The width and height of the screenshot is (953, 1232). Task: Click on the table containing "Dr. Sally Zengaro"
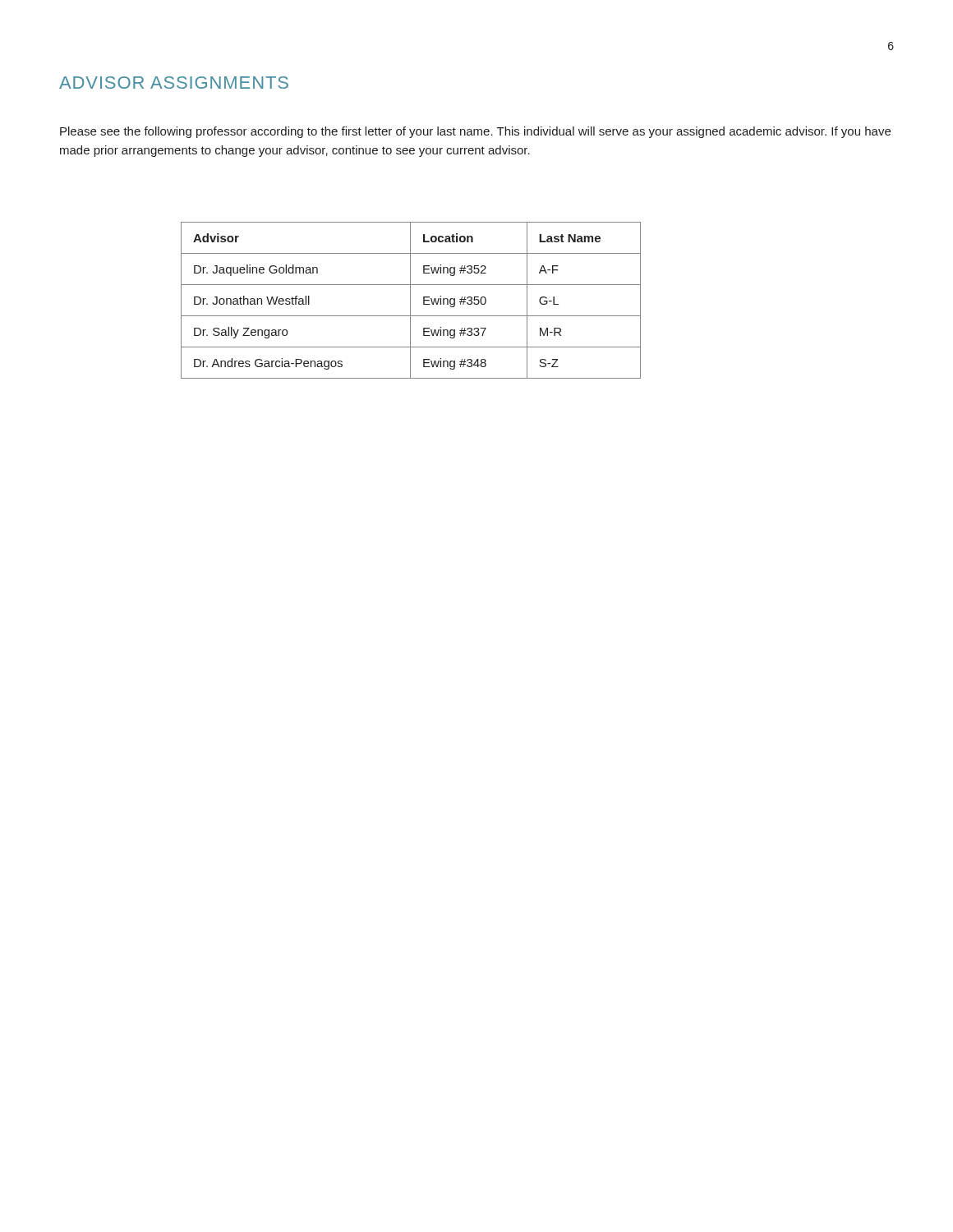411,300
